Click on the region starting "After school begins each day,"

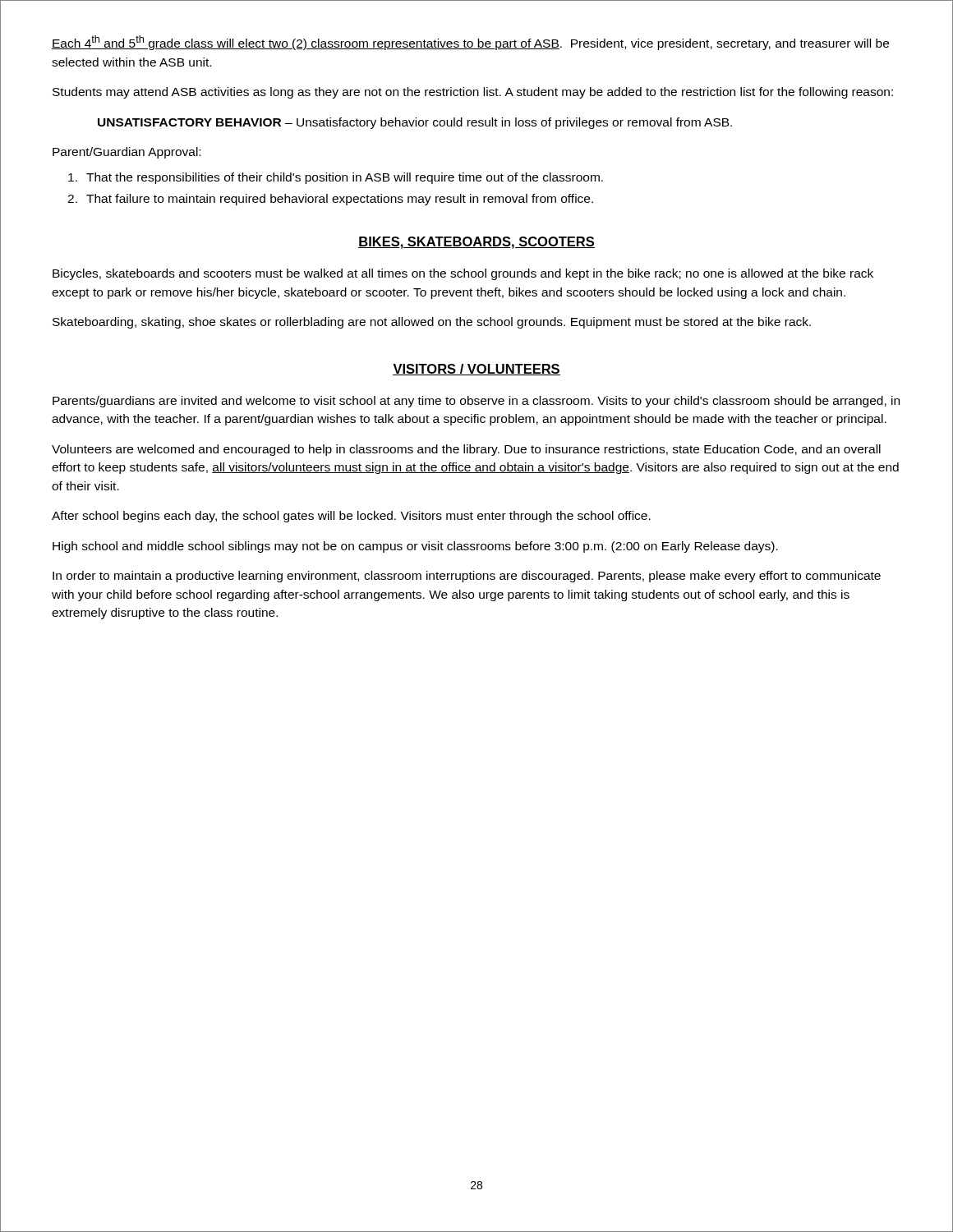476,516
